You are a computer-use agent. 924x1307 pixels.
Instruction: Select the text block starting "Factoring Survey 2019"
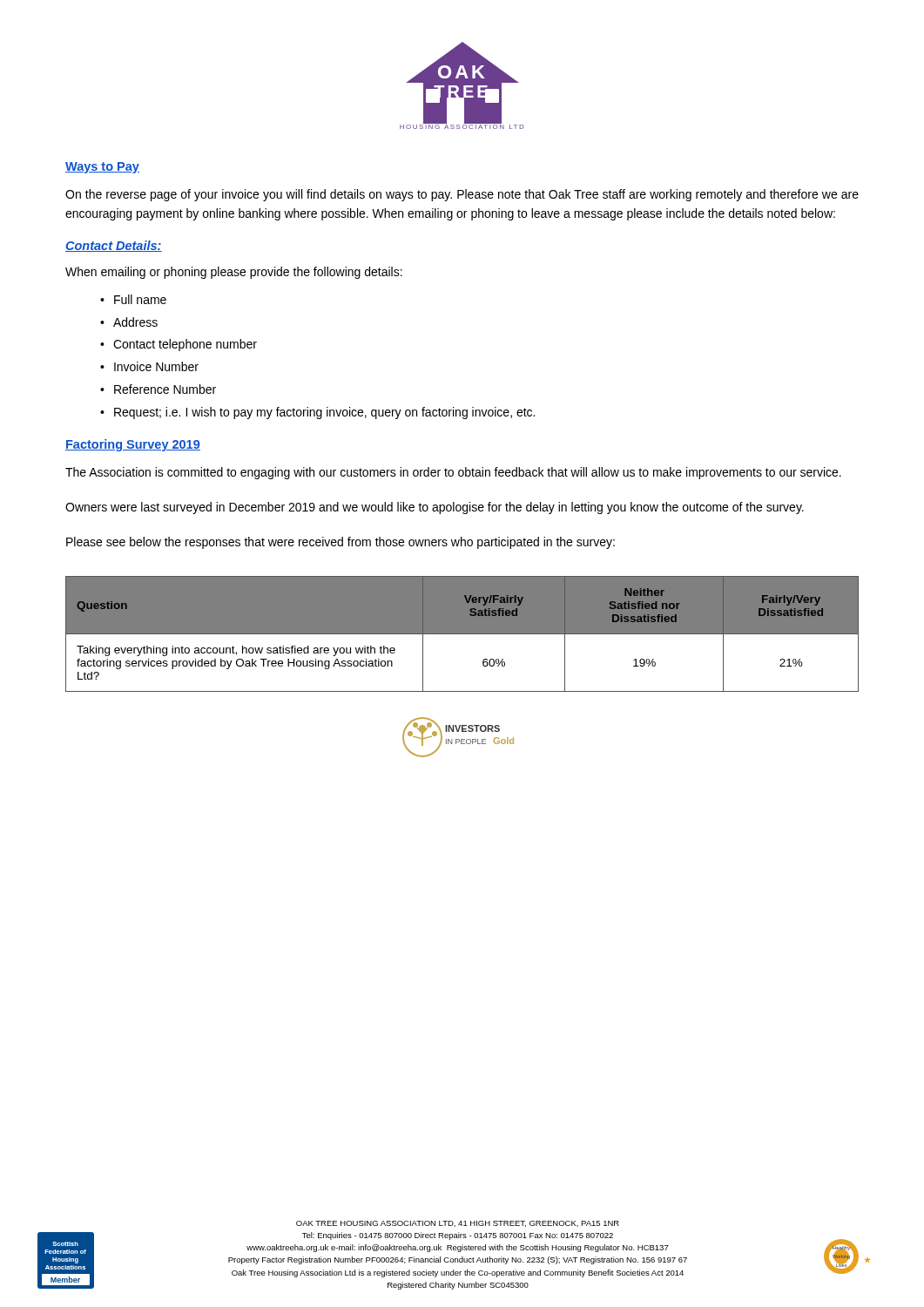coord(133,445)
